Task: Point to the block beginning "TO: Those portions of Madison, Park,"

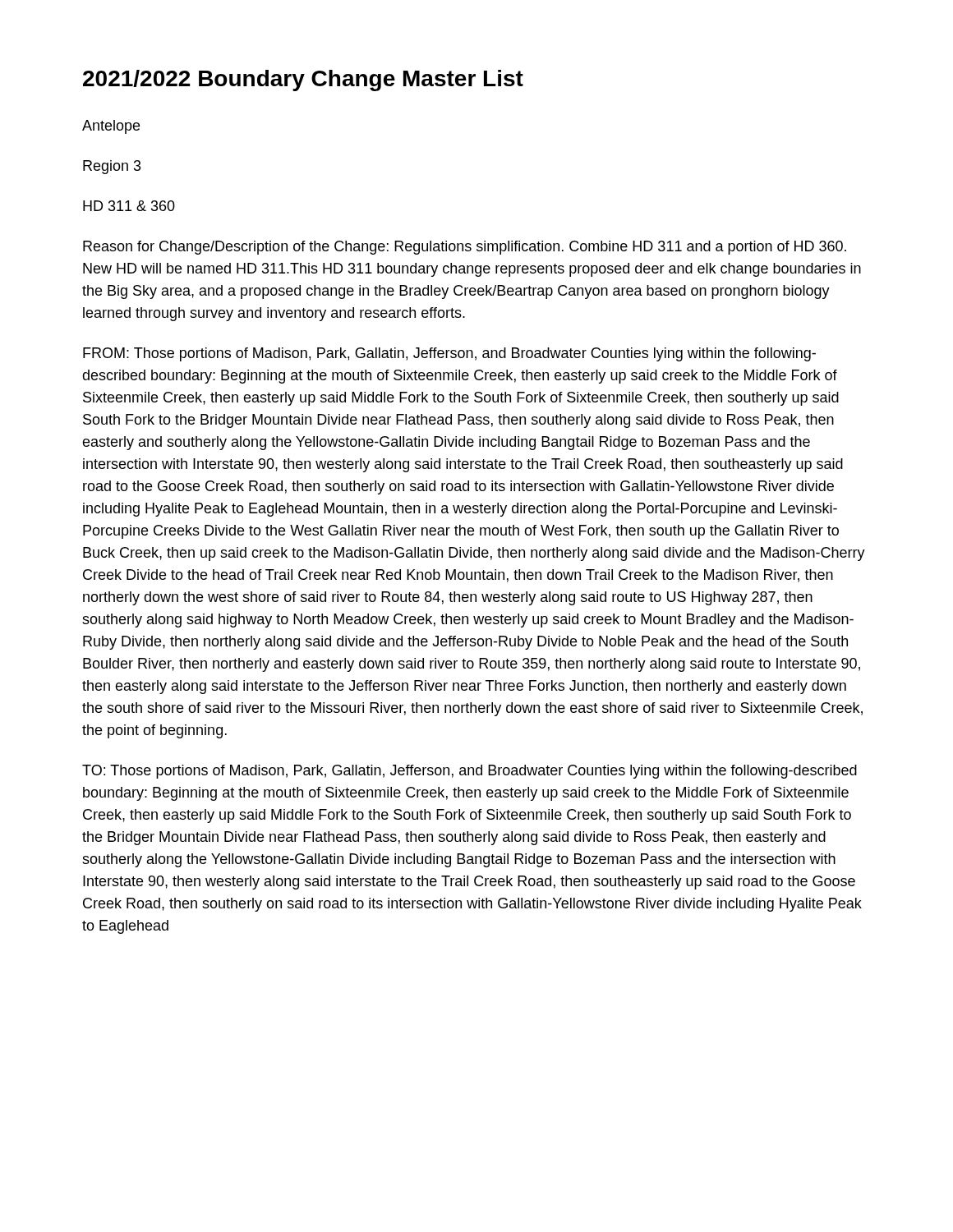Action: tap(472, 848)
